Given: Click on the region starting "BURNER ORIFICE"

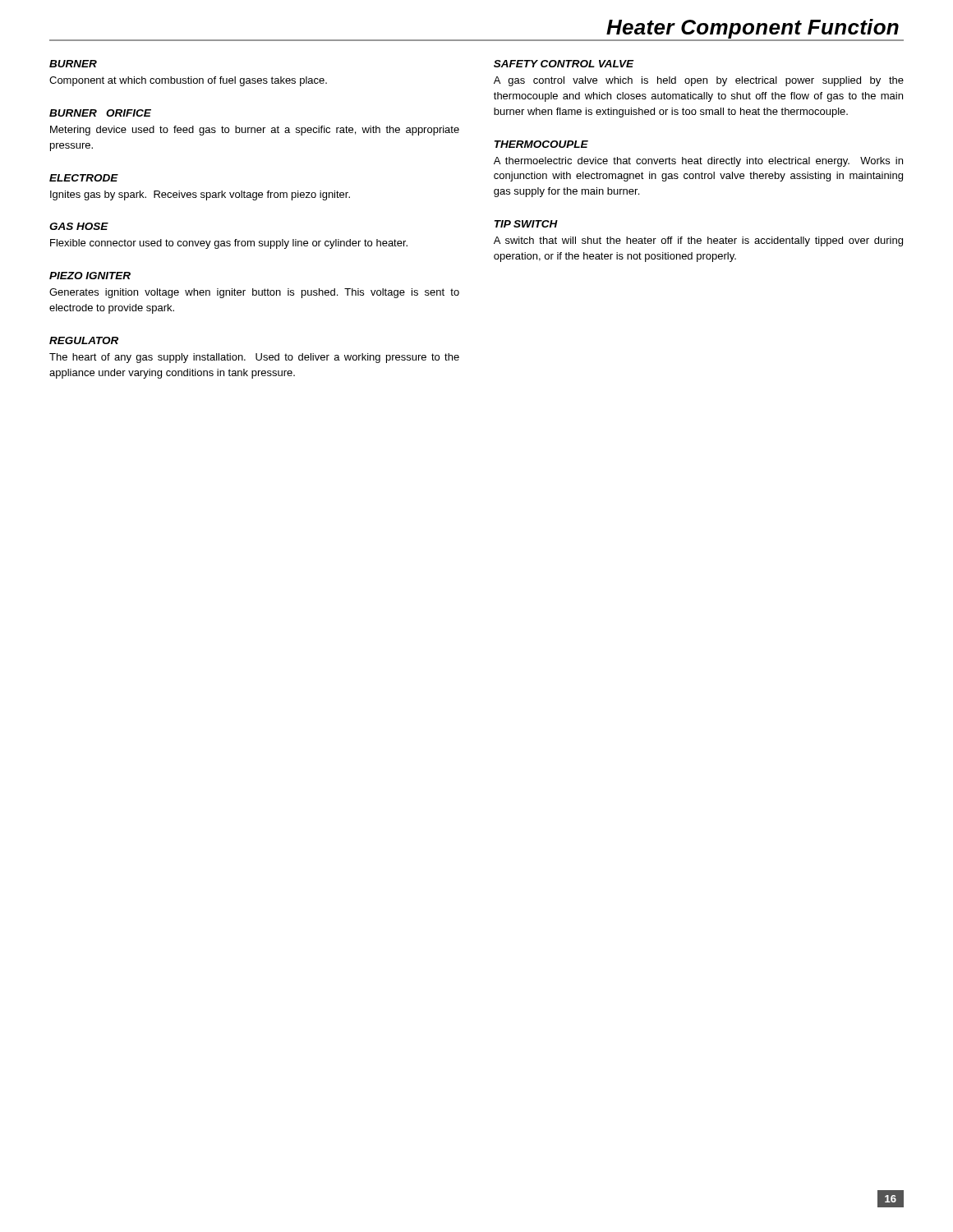Looking at the screenshot, I should [73, 112].
